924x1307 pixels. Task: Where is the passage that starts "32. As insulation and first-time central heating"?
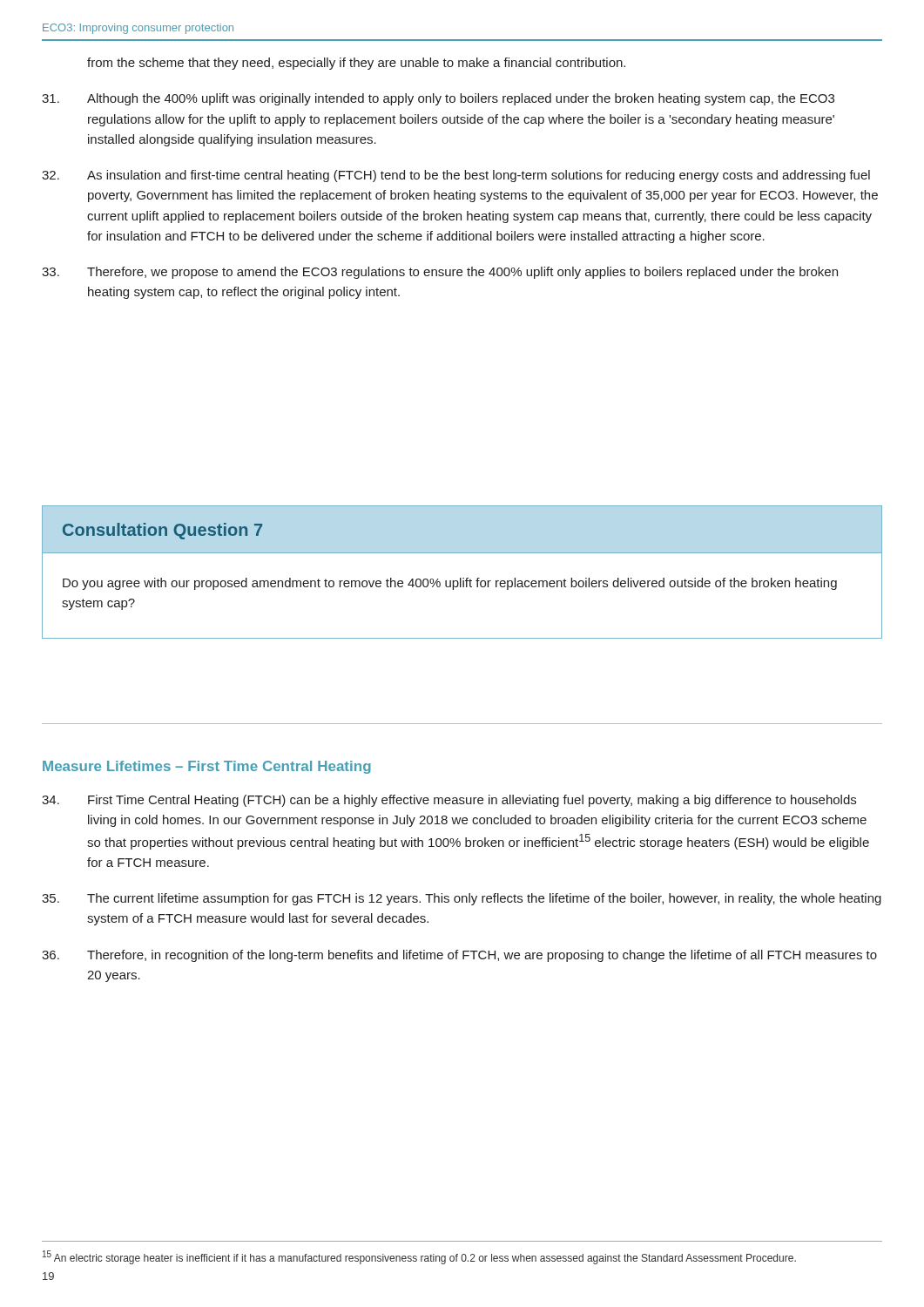click(x=462, y=205)
